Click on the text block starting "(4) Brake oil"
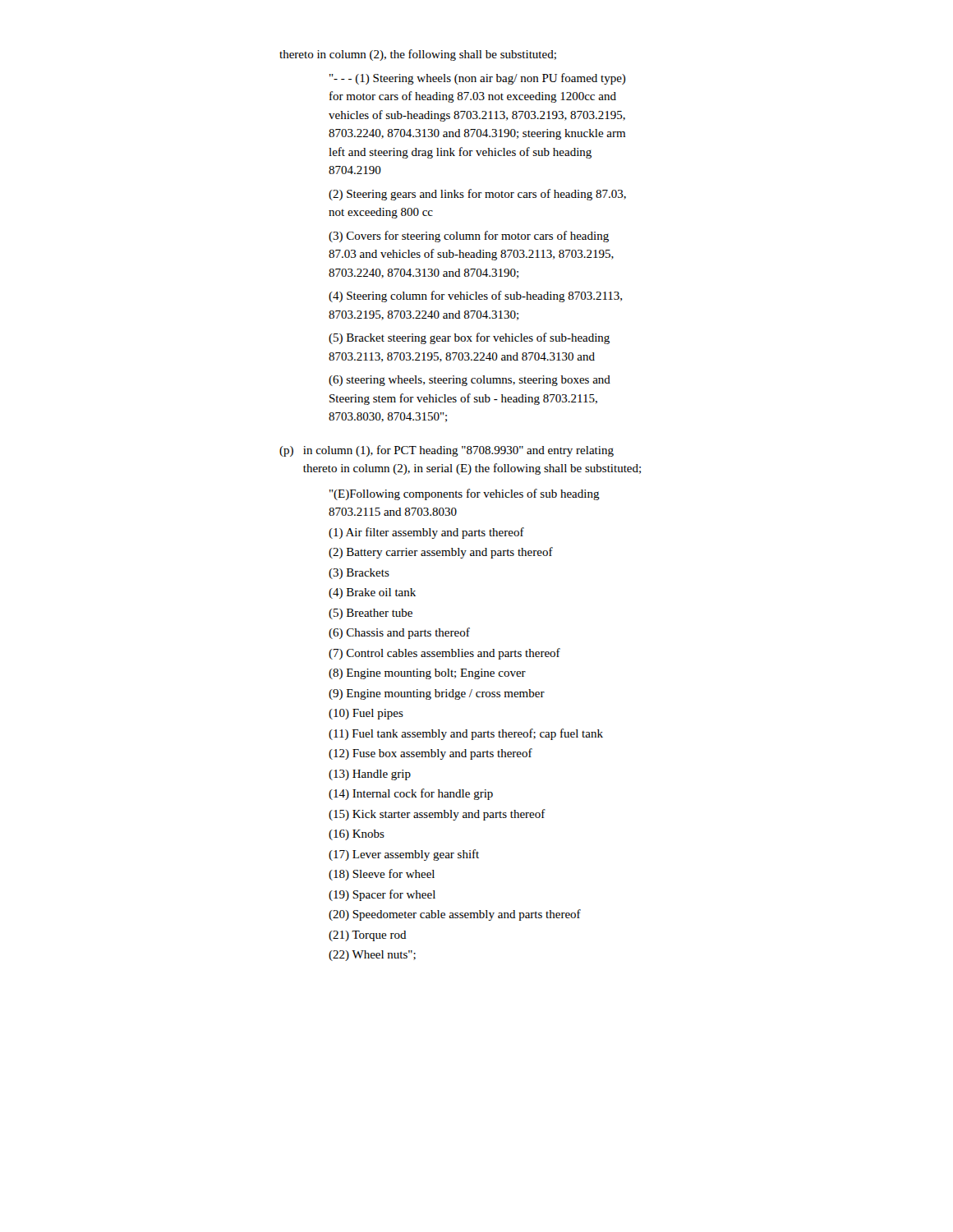Image resolution: width=953 pixels, height=1232 pixels. tap(372, 592)
